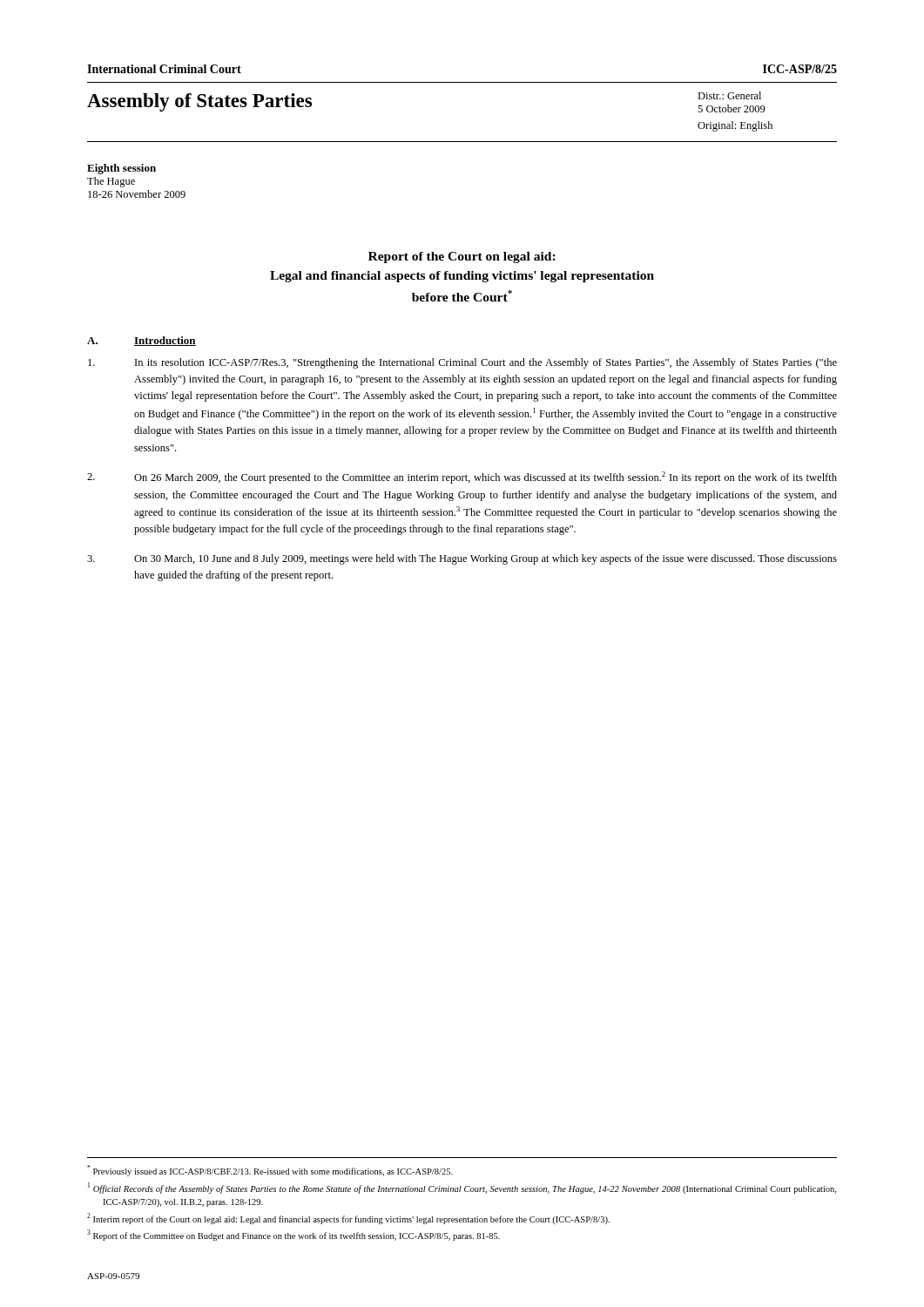Select the title containing "Assembly of States Parties"
Viewport: 924px width, 1307px height.
tap(200, 101)
